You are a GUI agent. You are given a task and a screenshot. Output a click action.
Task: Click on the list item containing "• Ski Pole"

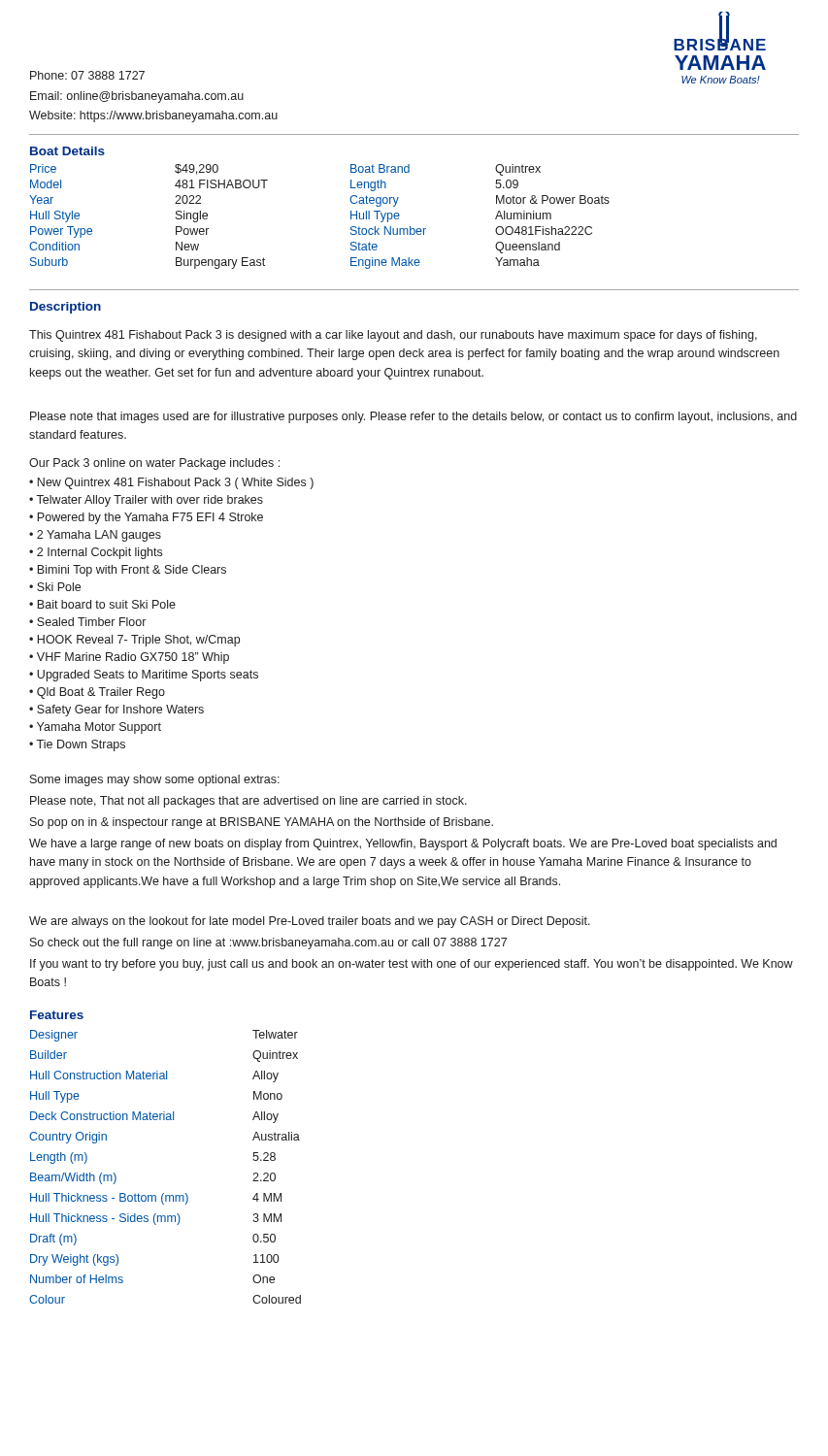point(55,587)
